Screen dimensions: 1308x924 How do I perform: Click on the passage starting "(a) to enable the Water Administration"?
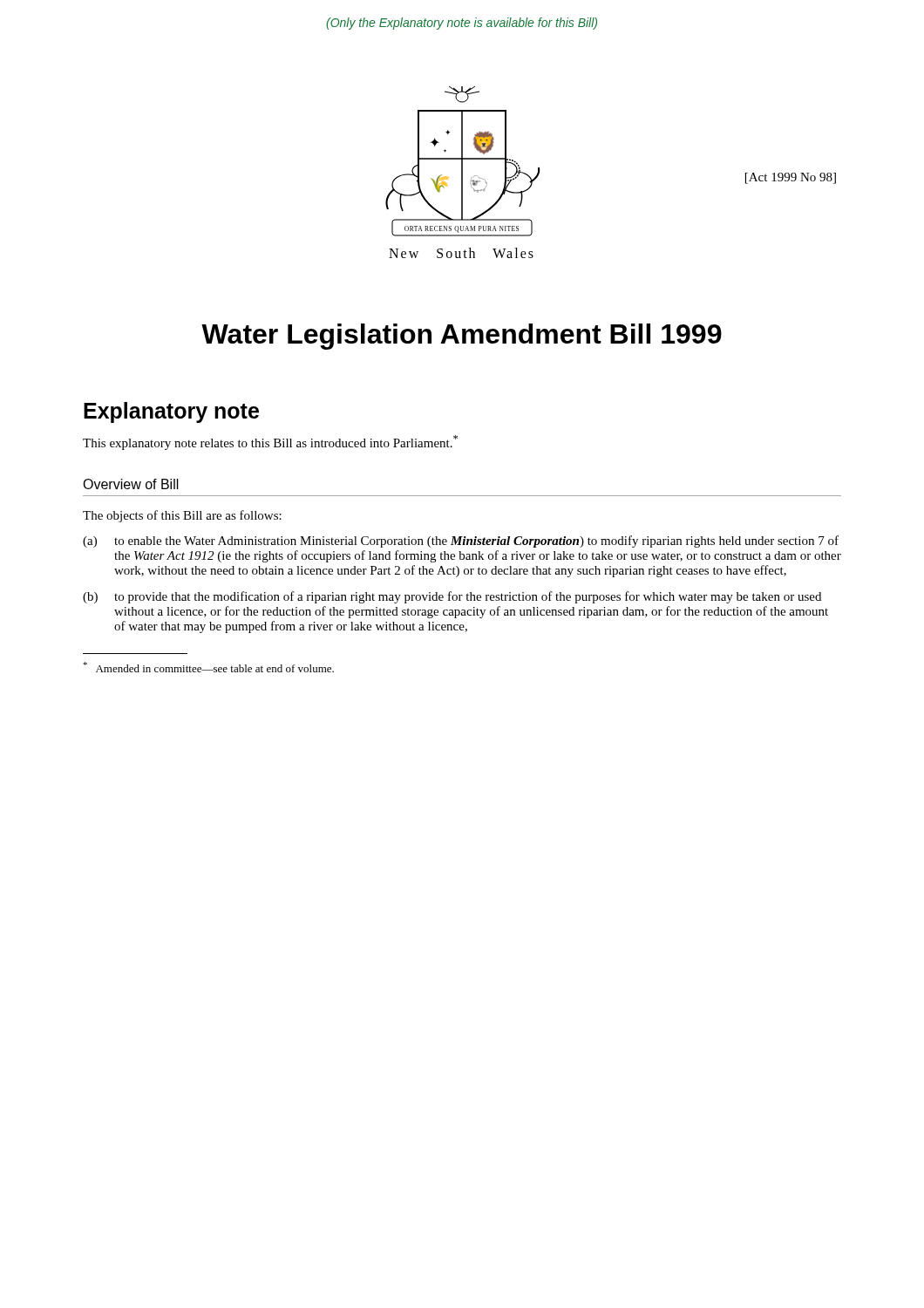(462, 556)
